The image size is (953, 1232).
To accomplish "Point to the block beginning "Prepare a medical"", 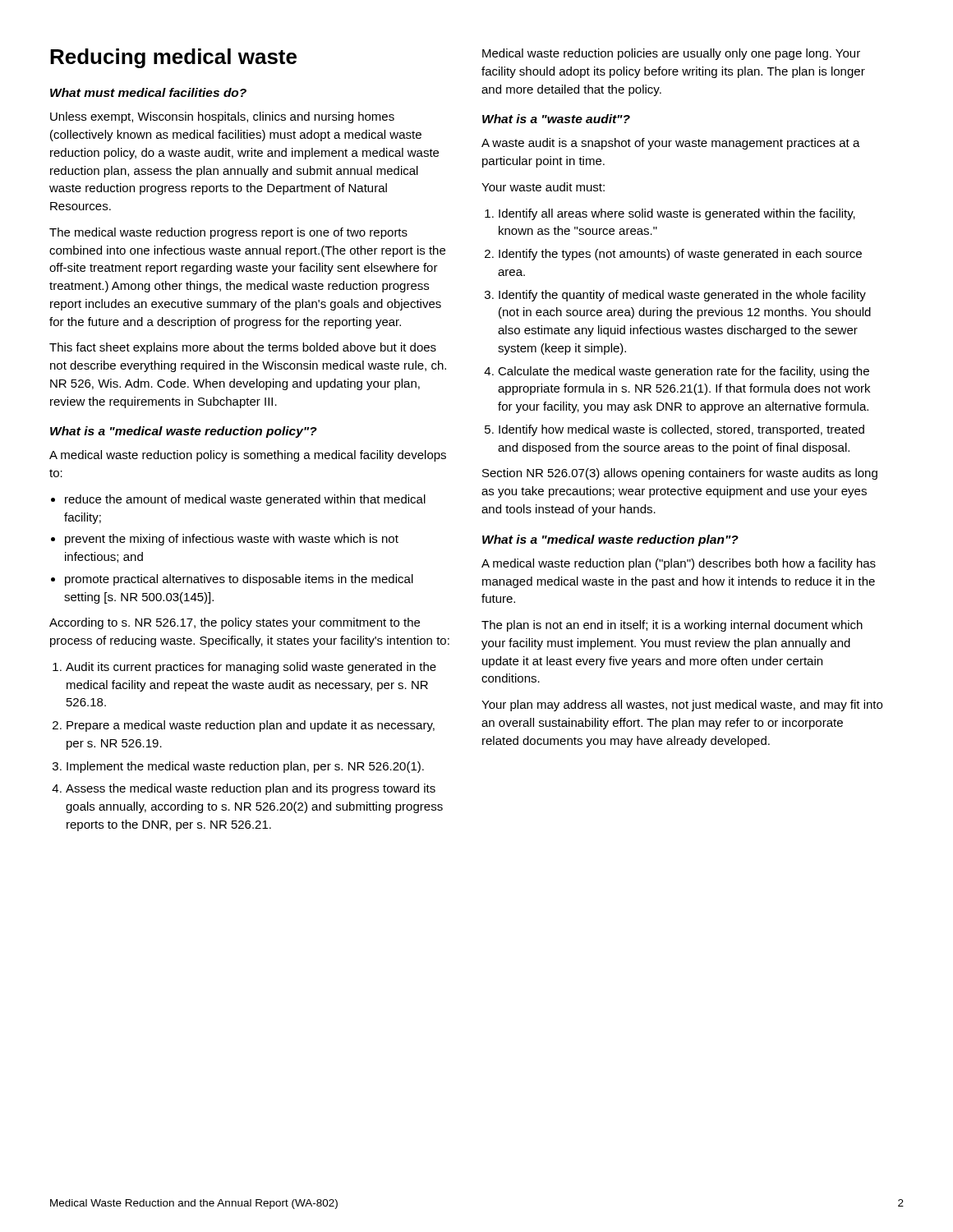I will coord(259,734).
